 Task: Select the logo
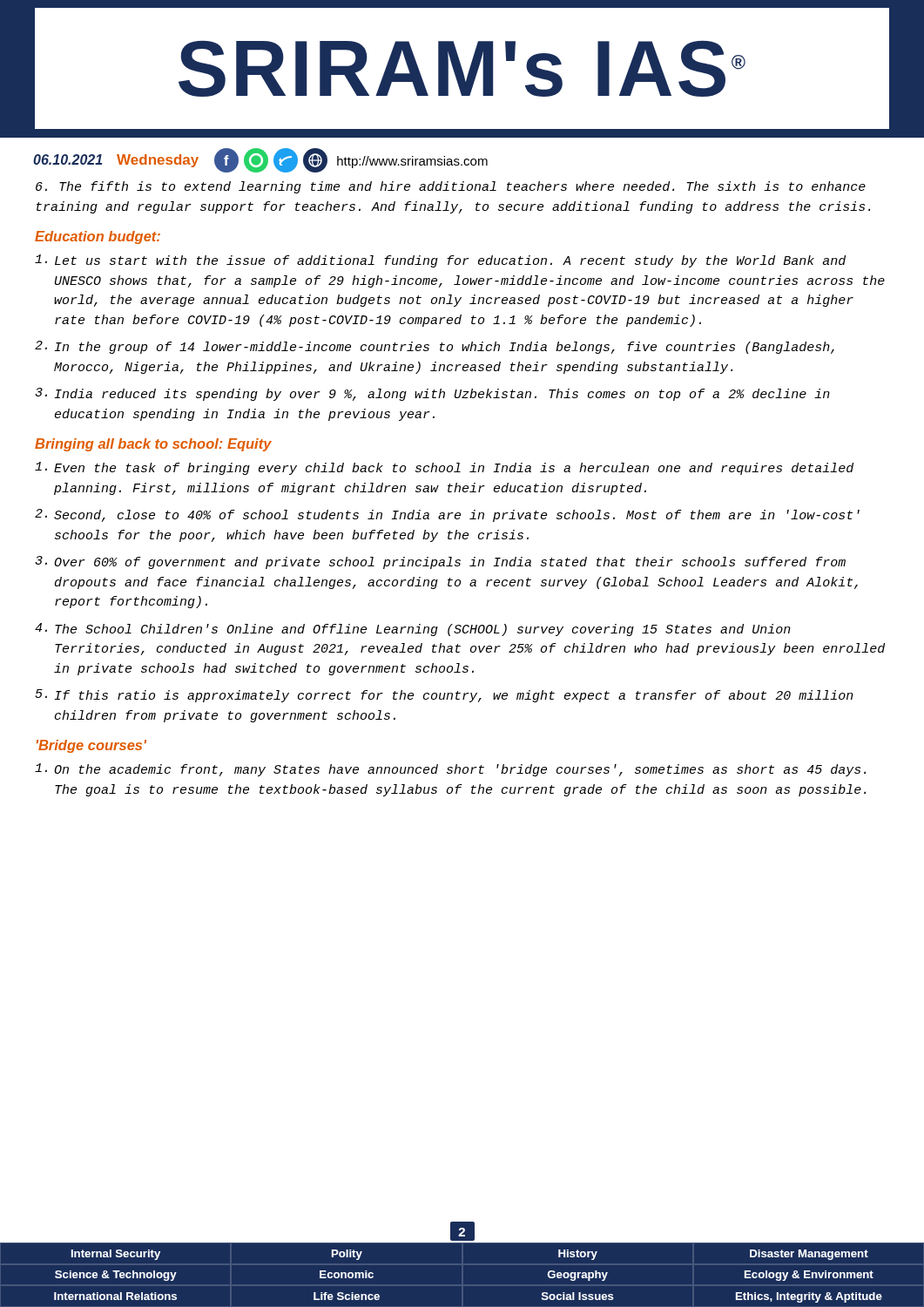pyautogui.click(x=462, y=68)
